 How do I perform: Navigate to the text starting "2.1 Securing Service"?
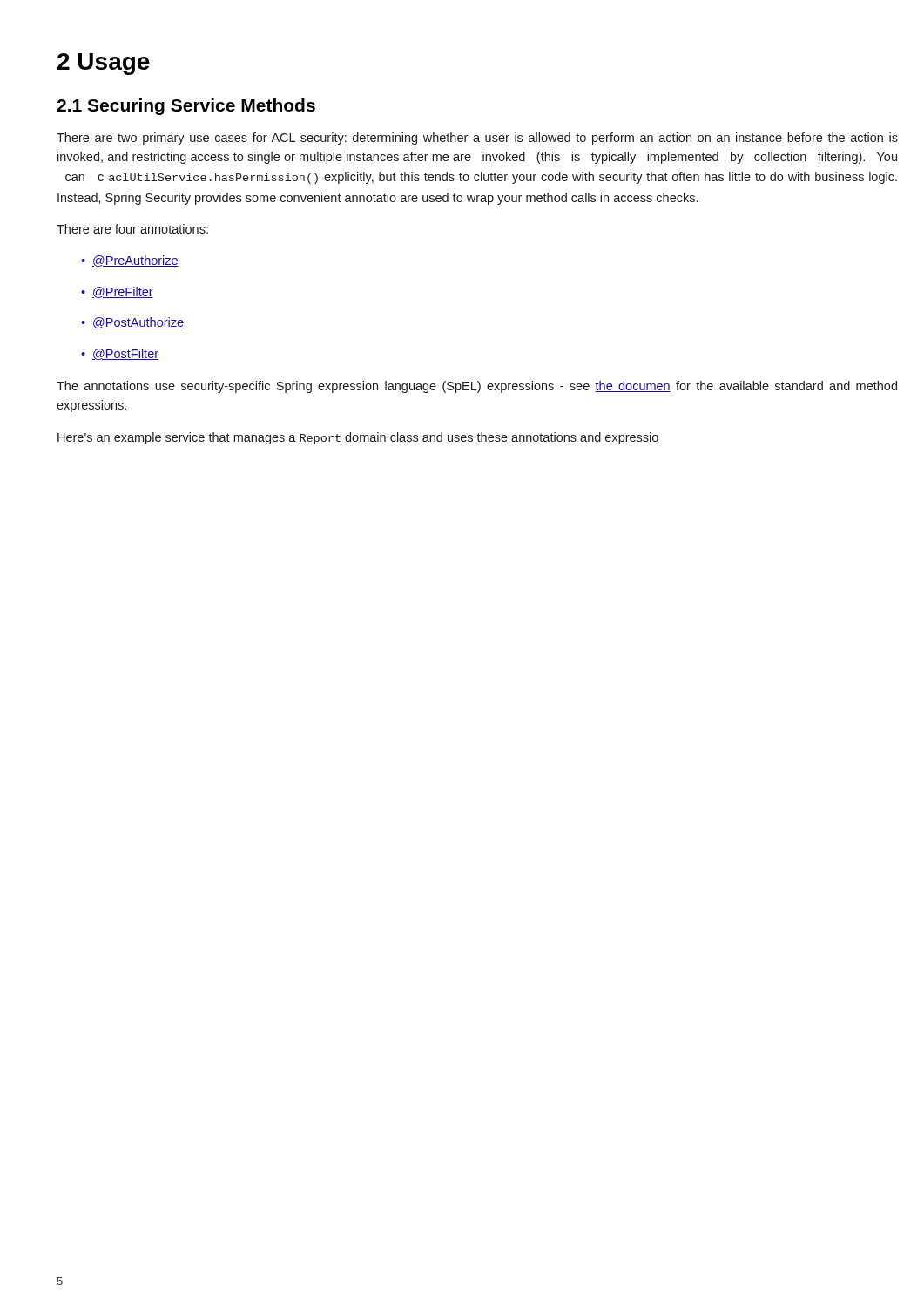[186, 107]
